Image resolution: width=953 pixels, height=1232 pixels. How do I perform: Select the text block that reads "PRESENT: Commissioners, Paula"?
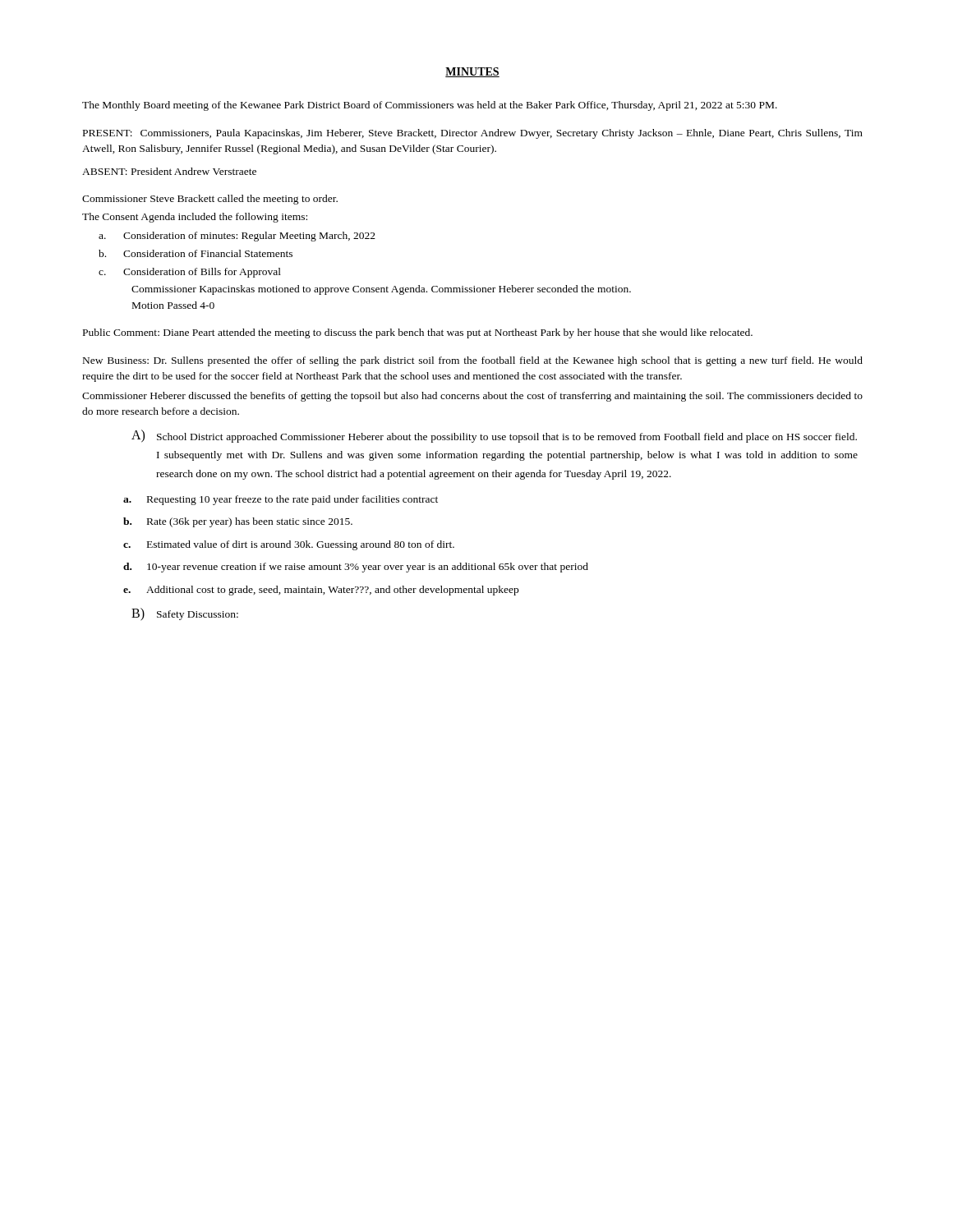click(472, 140)
